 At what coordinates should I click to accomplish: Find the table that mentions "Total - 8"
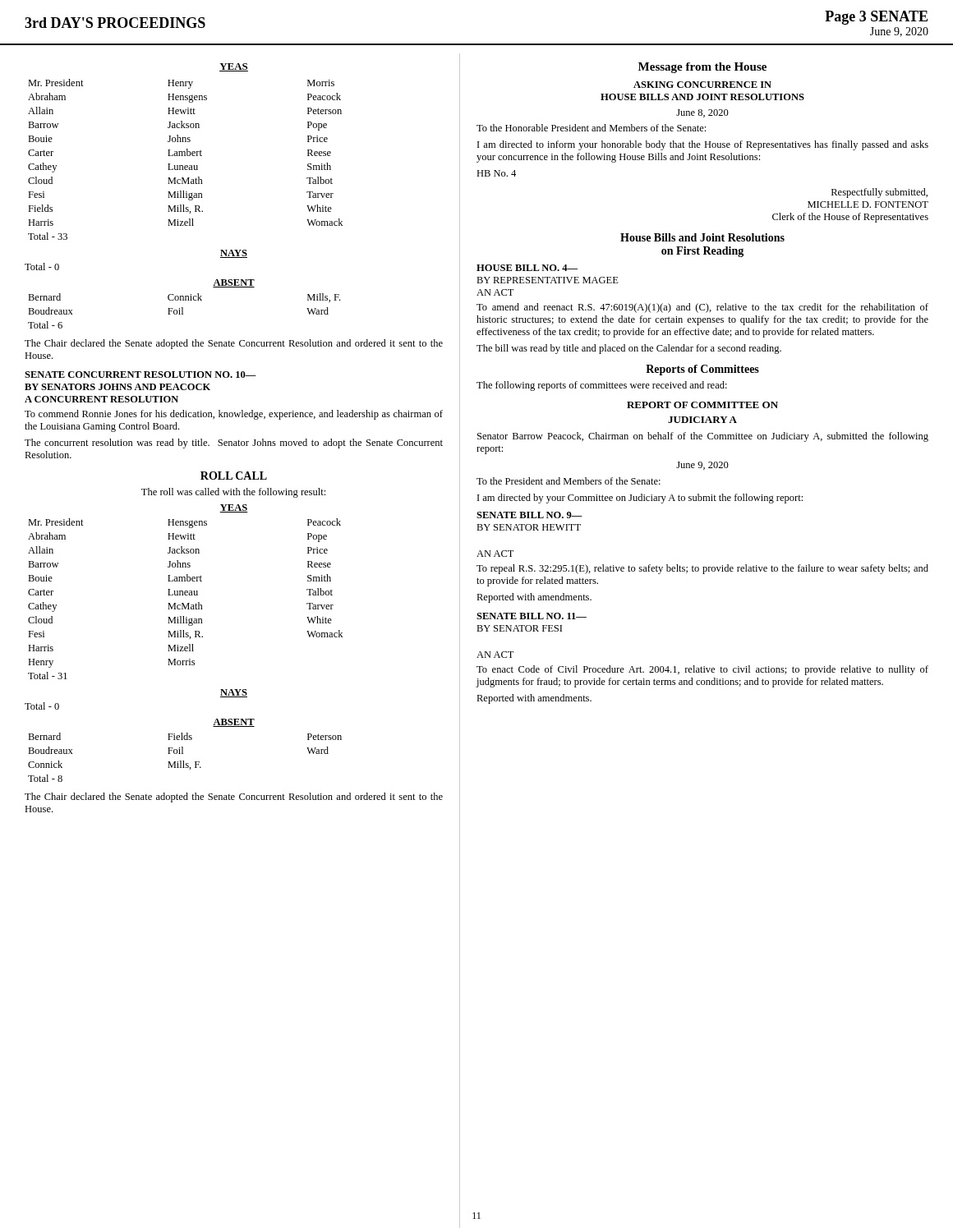234,758
